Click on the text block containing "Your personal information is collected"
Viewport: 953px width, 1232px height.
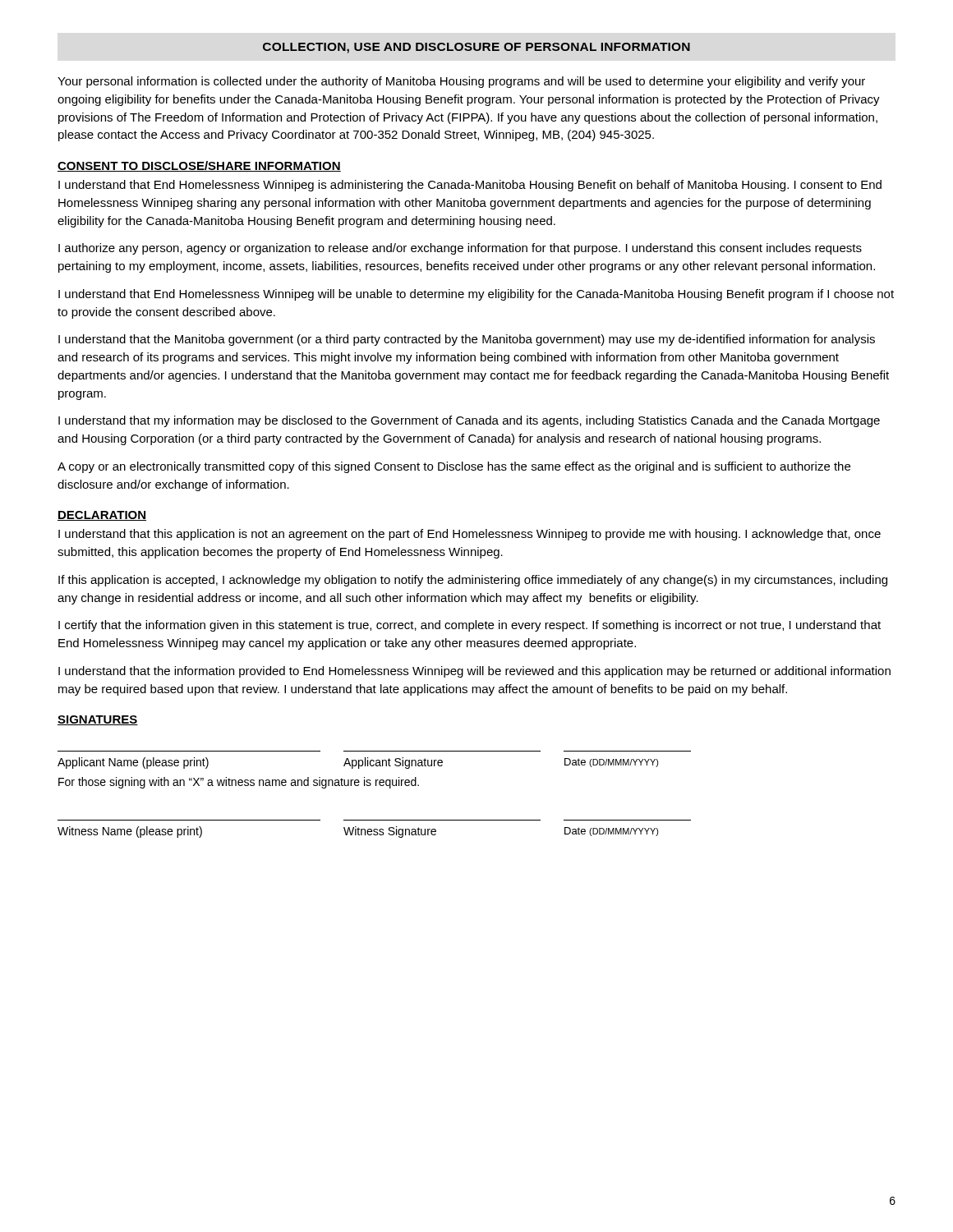click(468, 108)
